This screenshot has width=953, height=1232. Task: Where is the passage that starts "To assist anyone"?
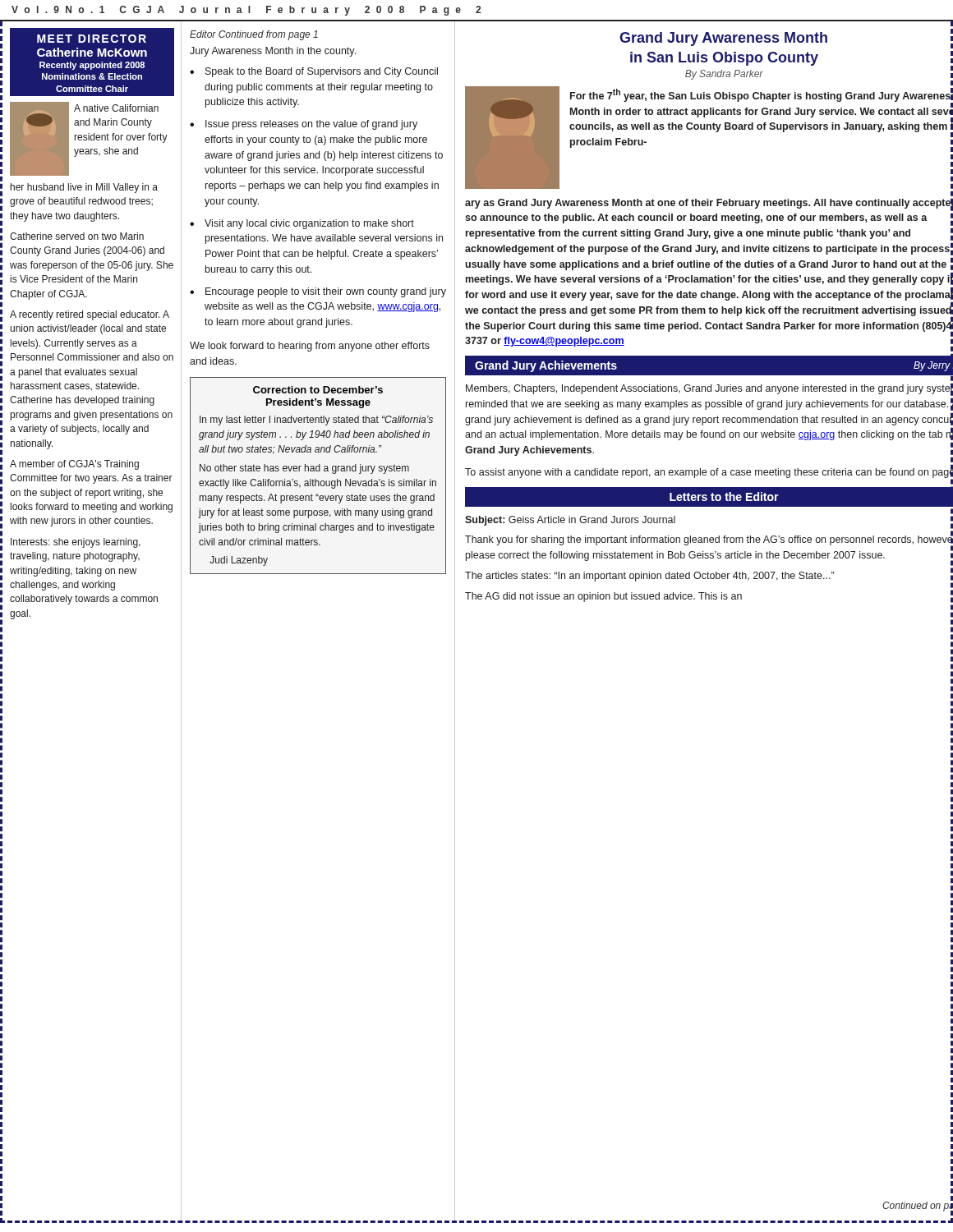click(709, 472)
